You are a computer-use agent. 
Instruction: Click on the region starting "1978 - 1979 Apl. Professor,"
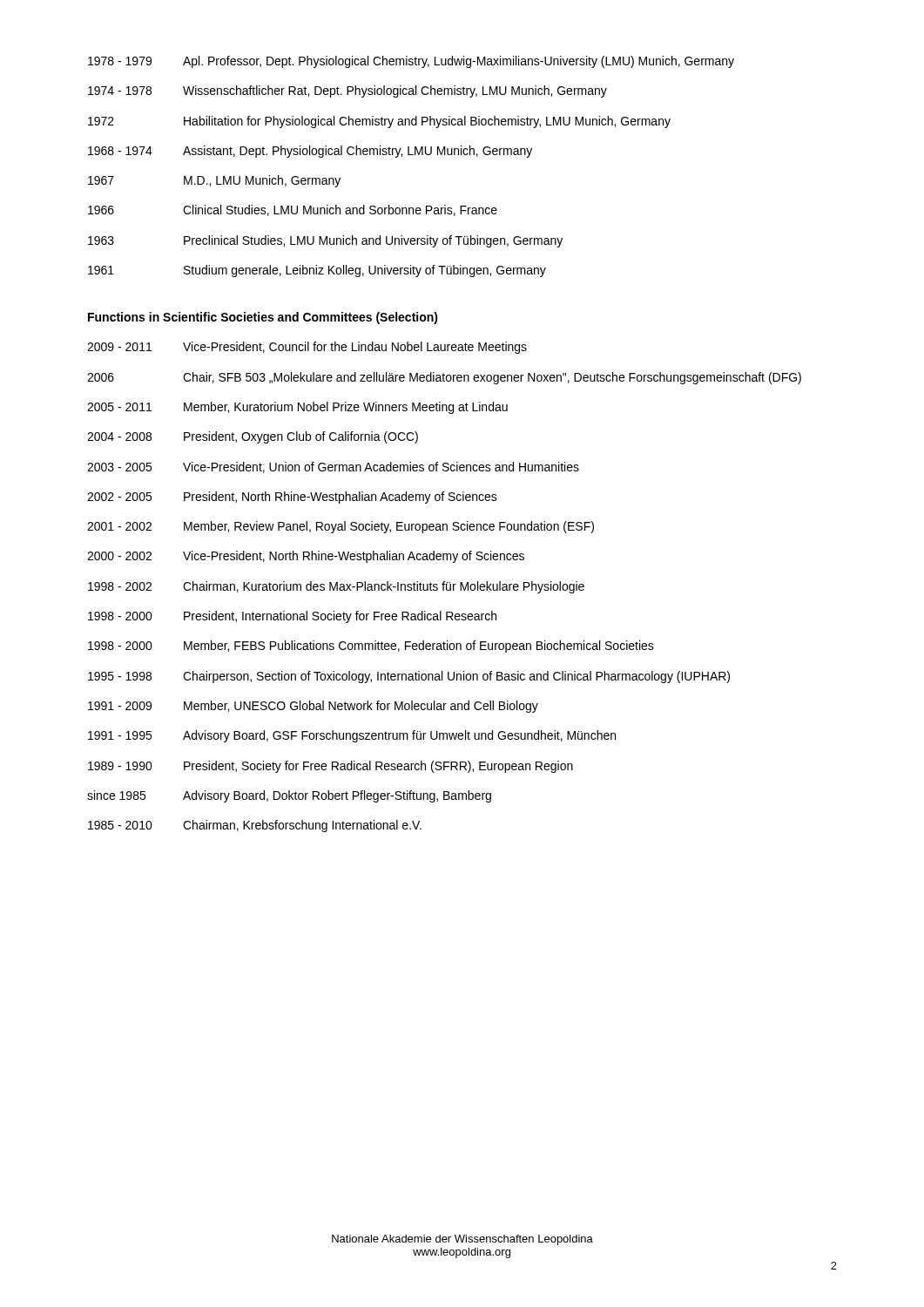pyautogui.click(x=462, y=61)
